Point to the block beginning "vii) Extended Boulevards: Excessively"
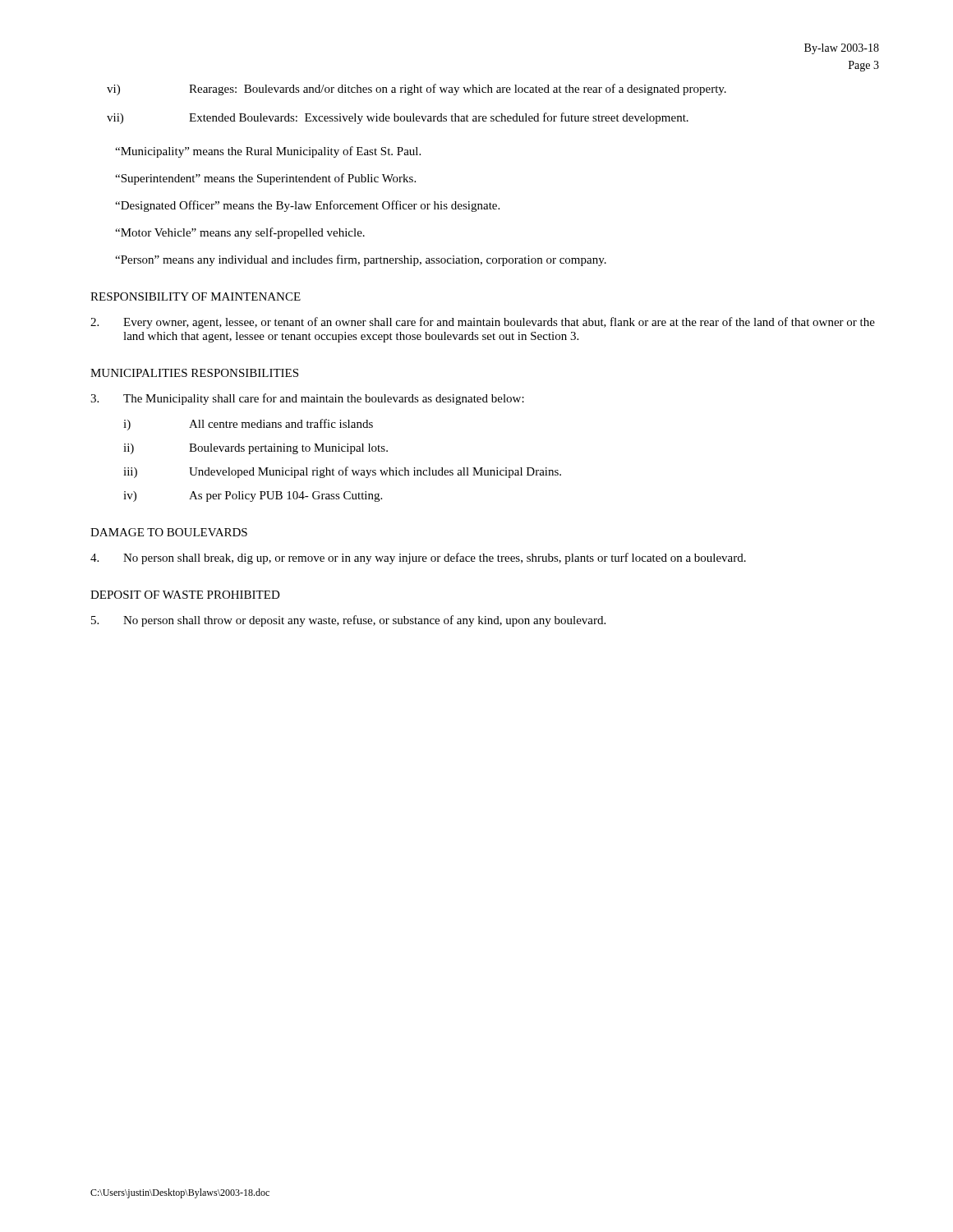 tap(485, 118)
